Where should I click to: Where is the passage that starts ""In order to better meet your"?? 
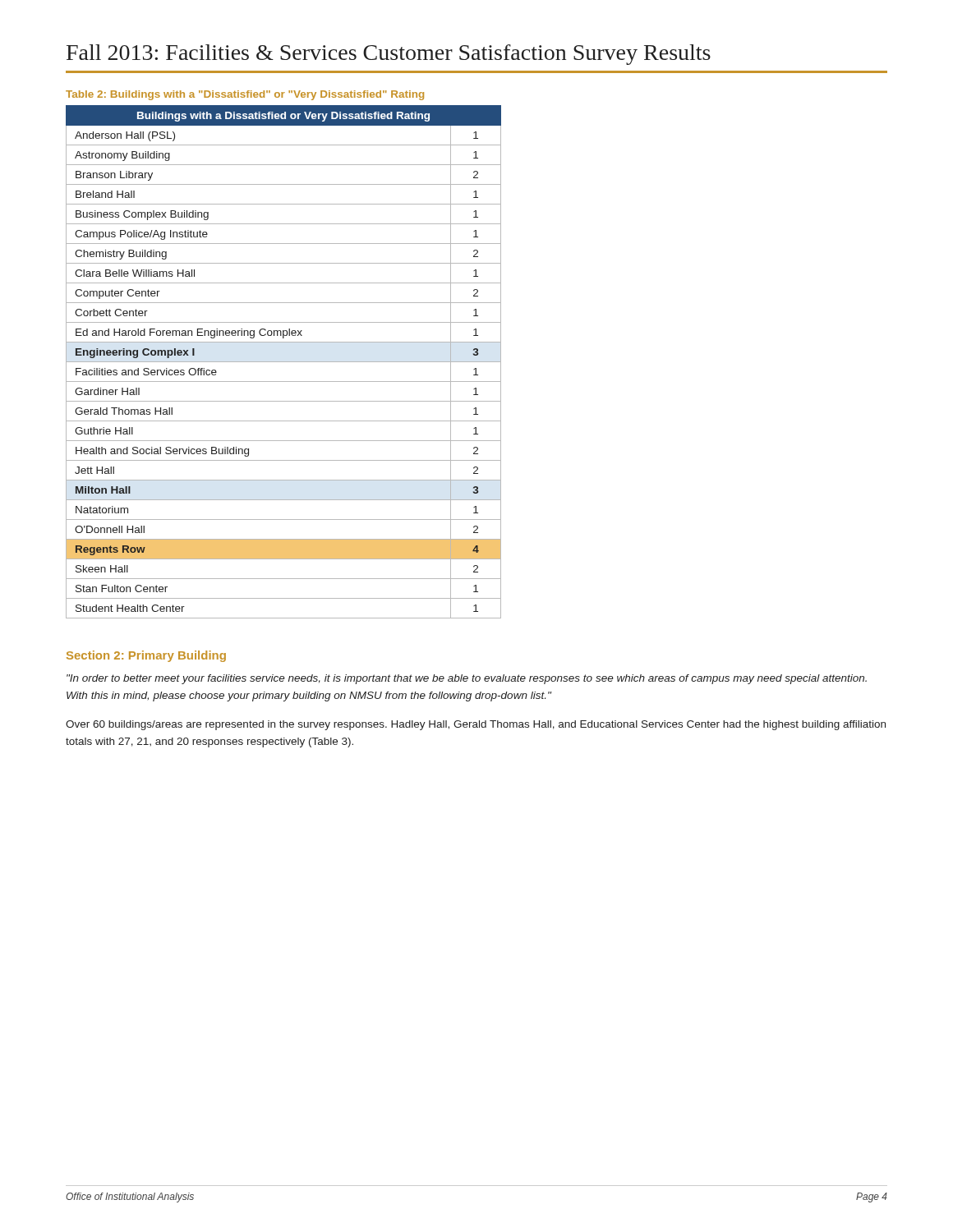476,687
